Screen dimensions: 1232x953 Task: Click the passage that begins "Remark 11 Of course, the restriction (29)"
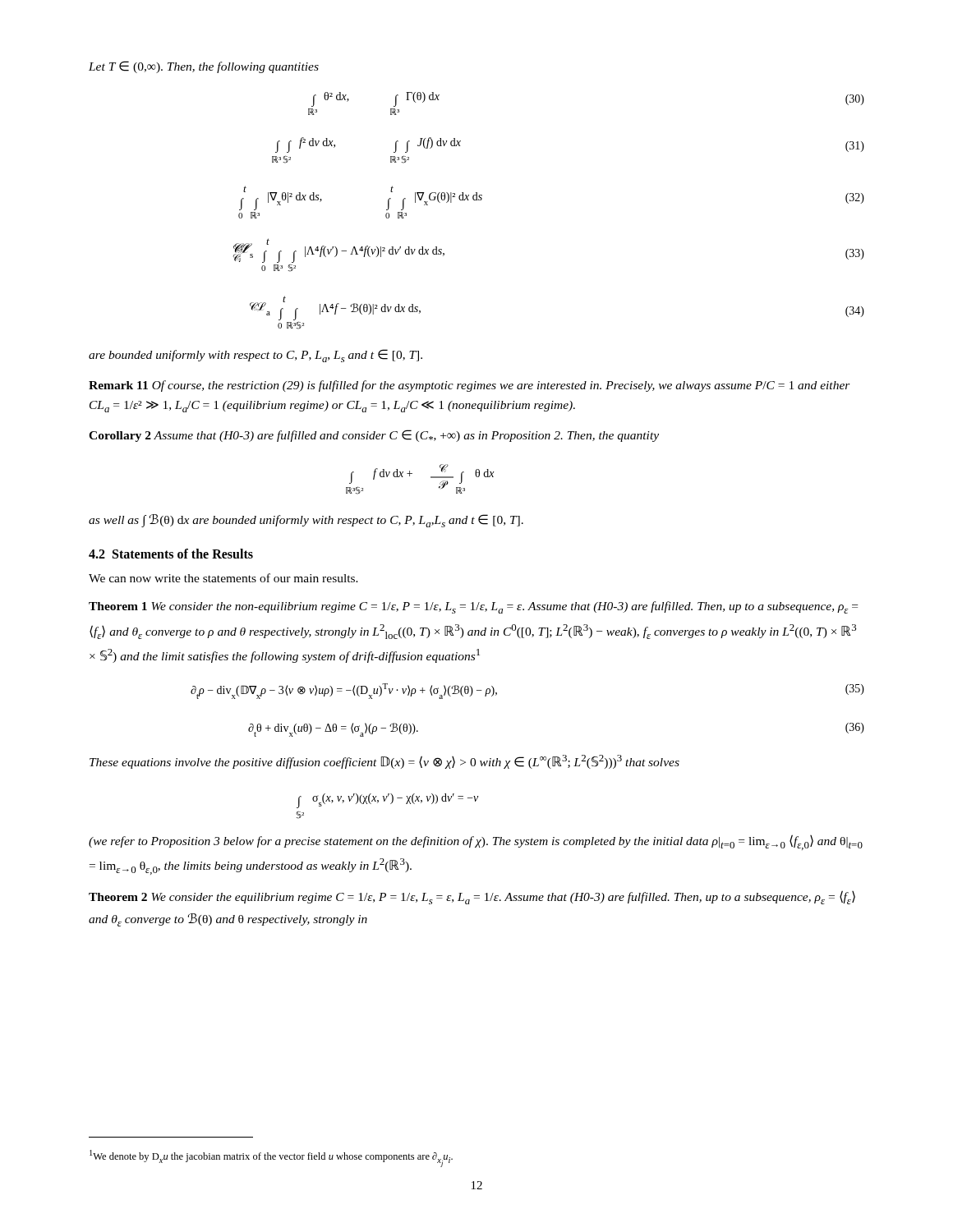coord(469,396)
